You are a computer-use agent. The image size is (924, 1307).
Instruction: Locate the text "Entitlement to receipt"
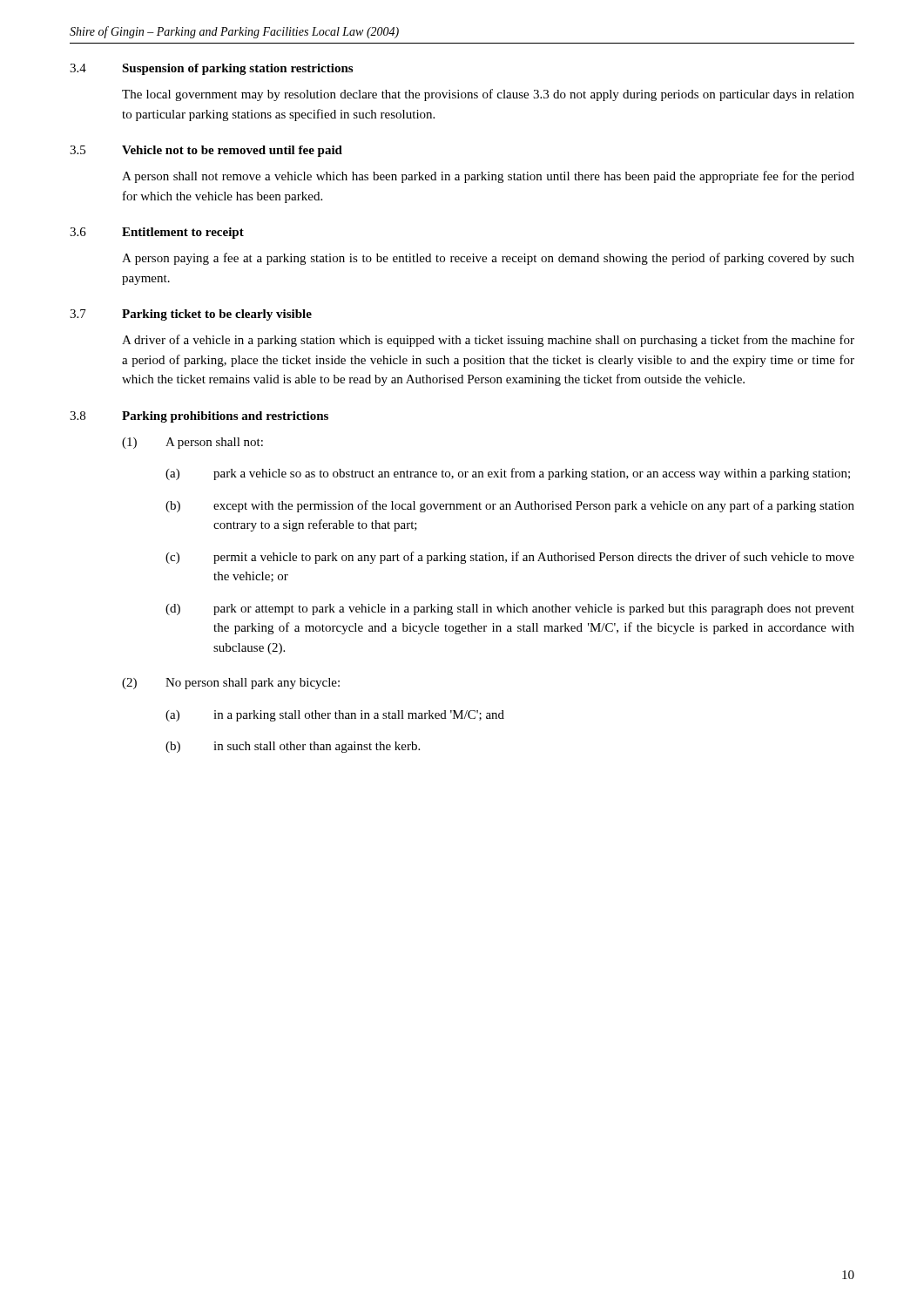pos(183,232)
